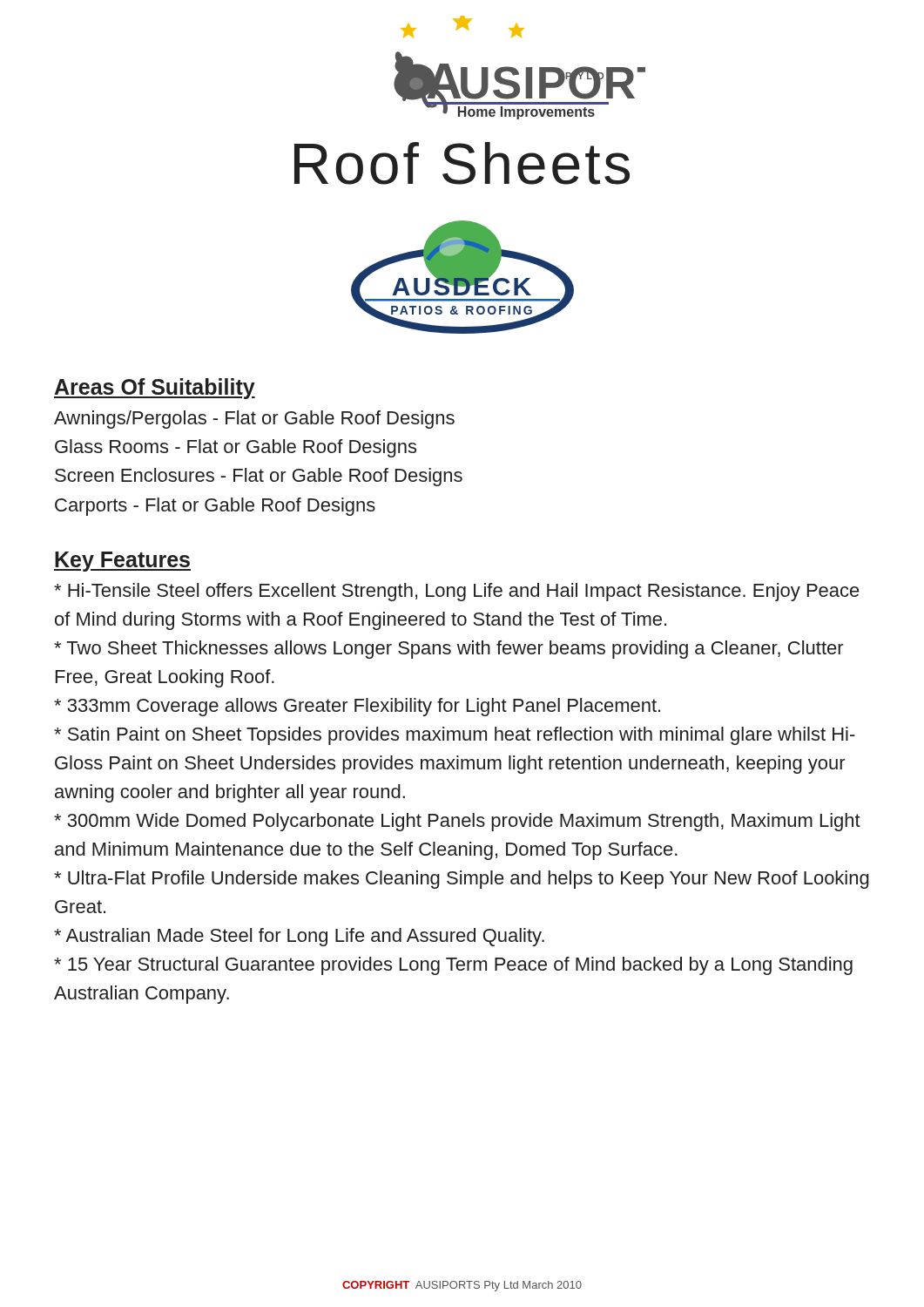This screenshot has width=924, height=1307.
Task: Click the passage that begins "15 Year Structural Guarantee provides"
Action: click(x=454, y=979)
